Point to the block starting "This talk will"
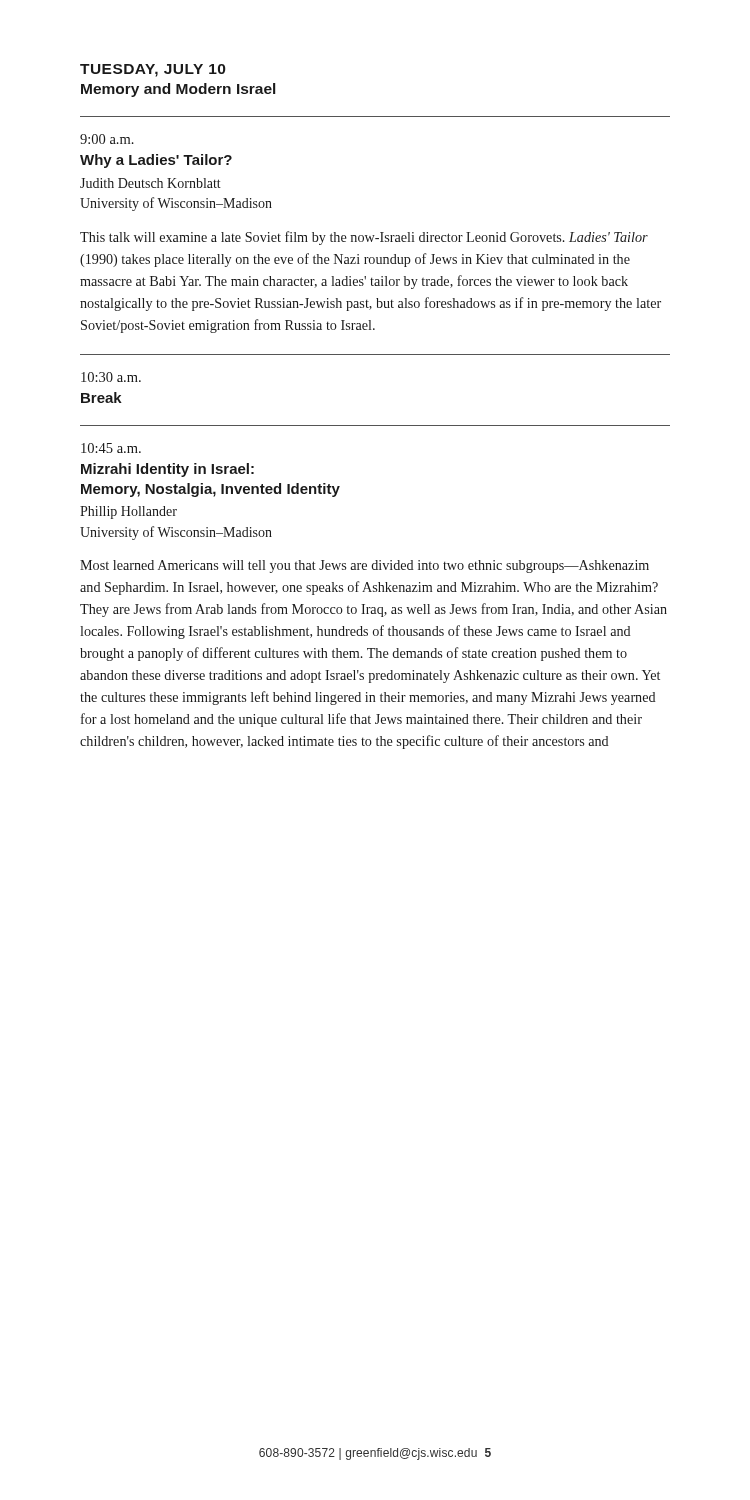This screenshot has width=750, height=1500. pyautogui.click(x=375, y=281)
